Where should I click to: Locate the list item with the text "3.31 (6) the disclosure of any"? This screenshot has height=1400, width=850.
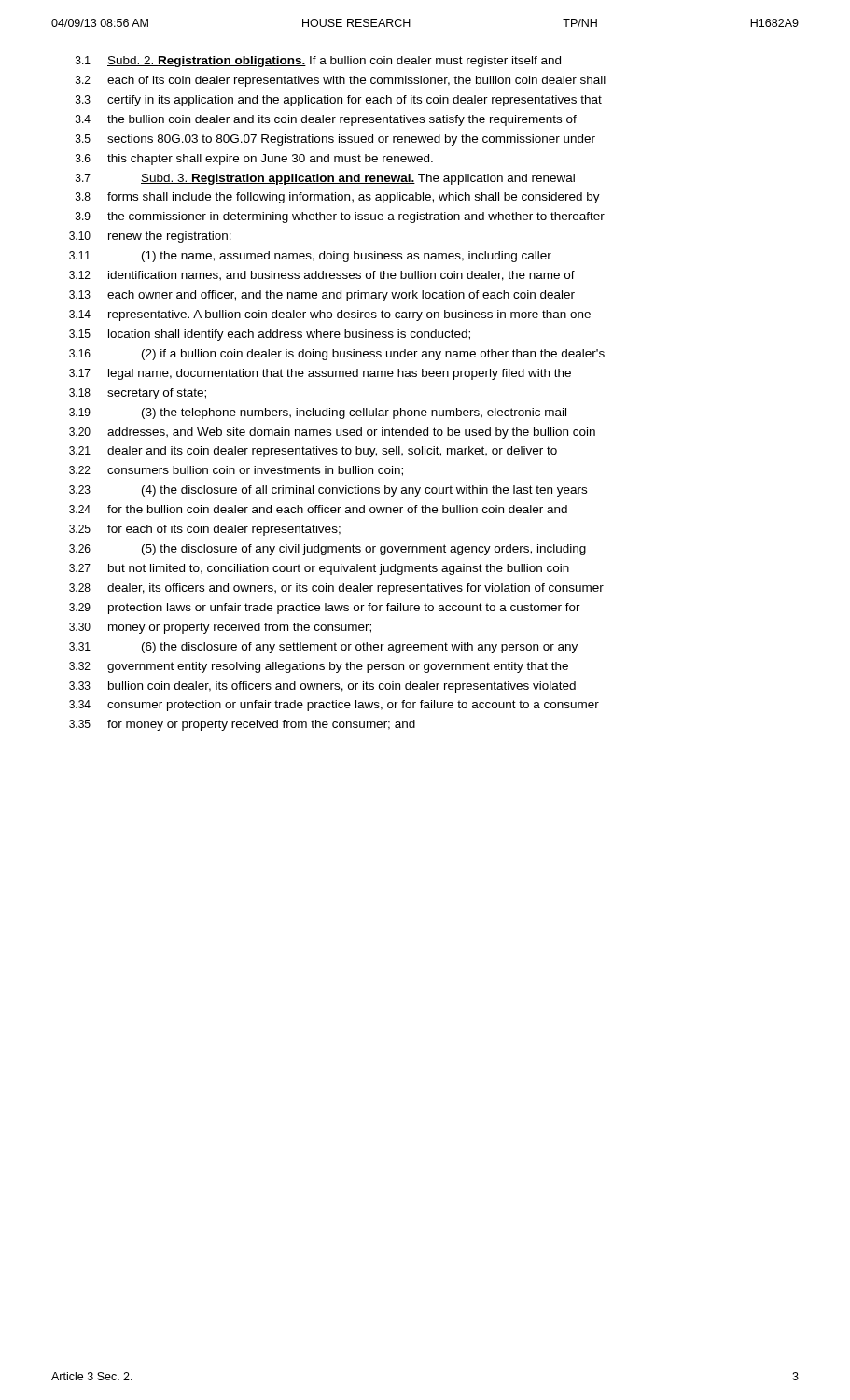425,686
